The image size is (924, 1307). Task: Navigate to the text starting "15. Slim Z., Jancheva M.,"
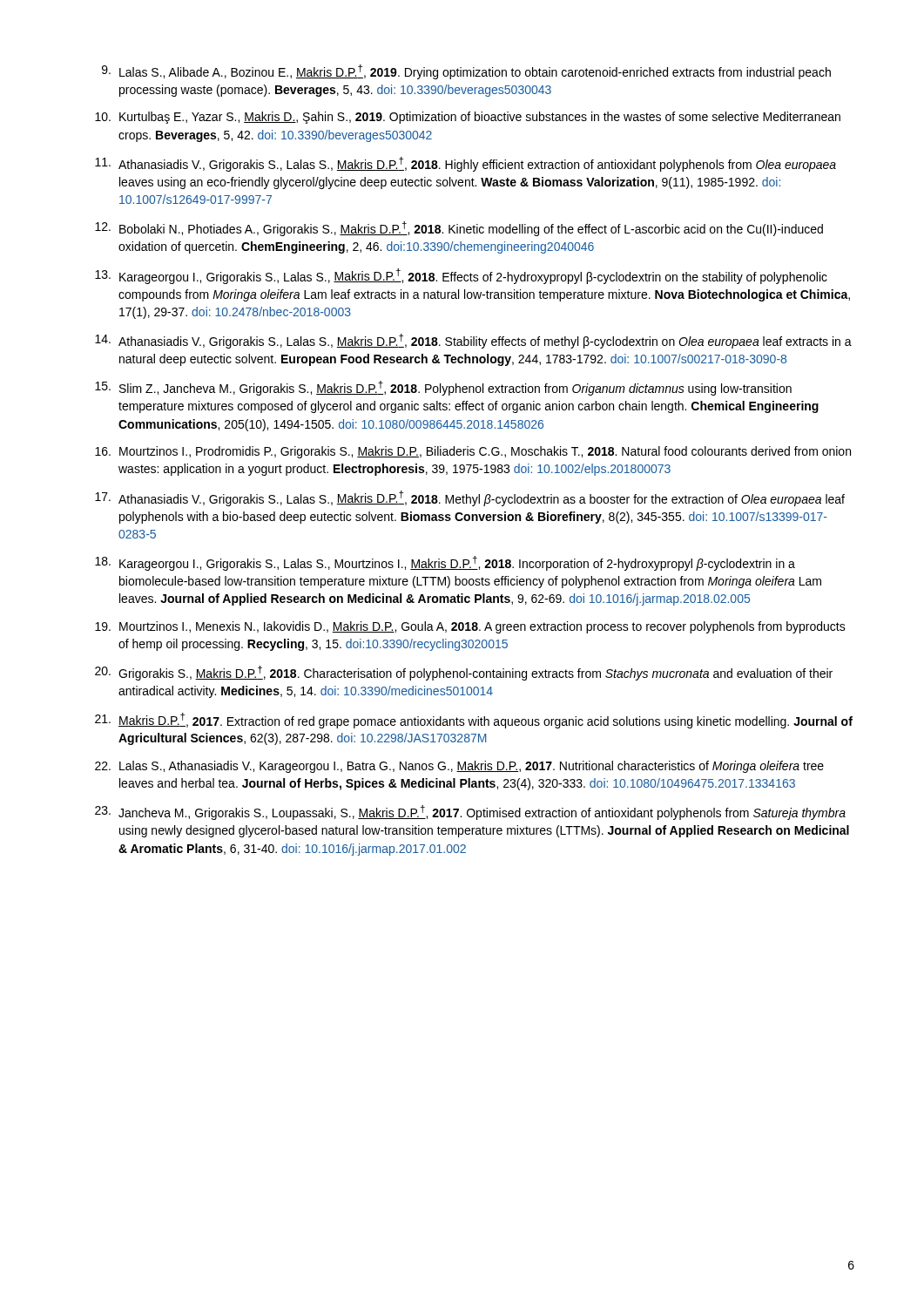click(x=466, y=405)
